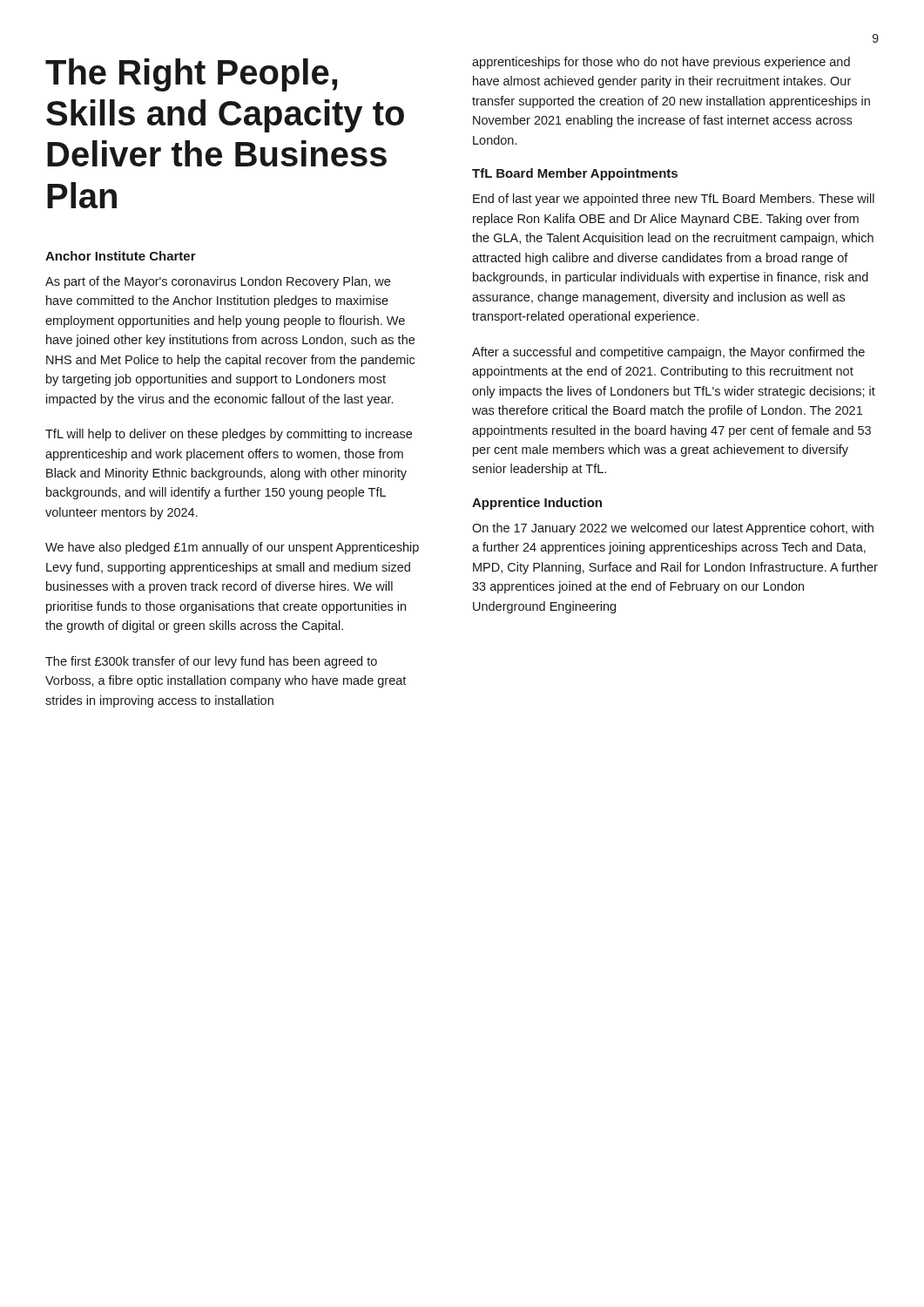
Task: Select the passage starting "apprenticeships for those who do not"
Action: click(x=671, y=101)
